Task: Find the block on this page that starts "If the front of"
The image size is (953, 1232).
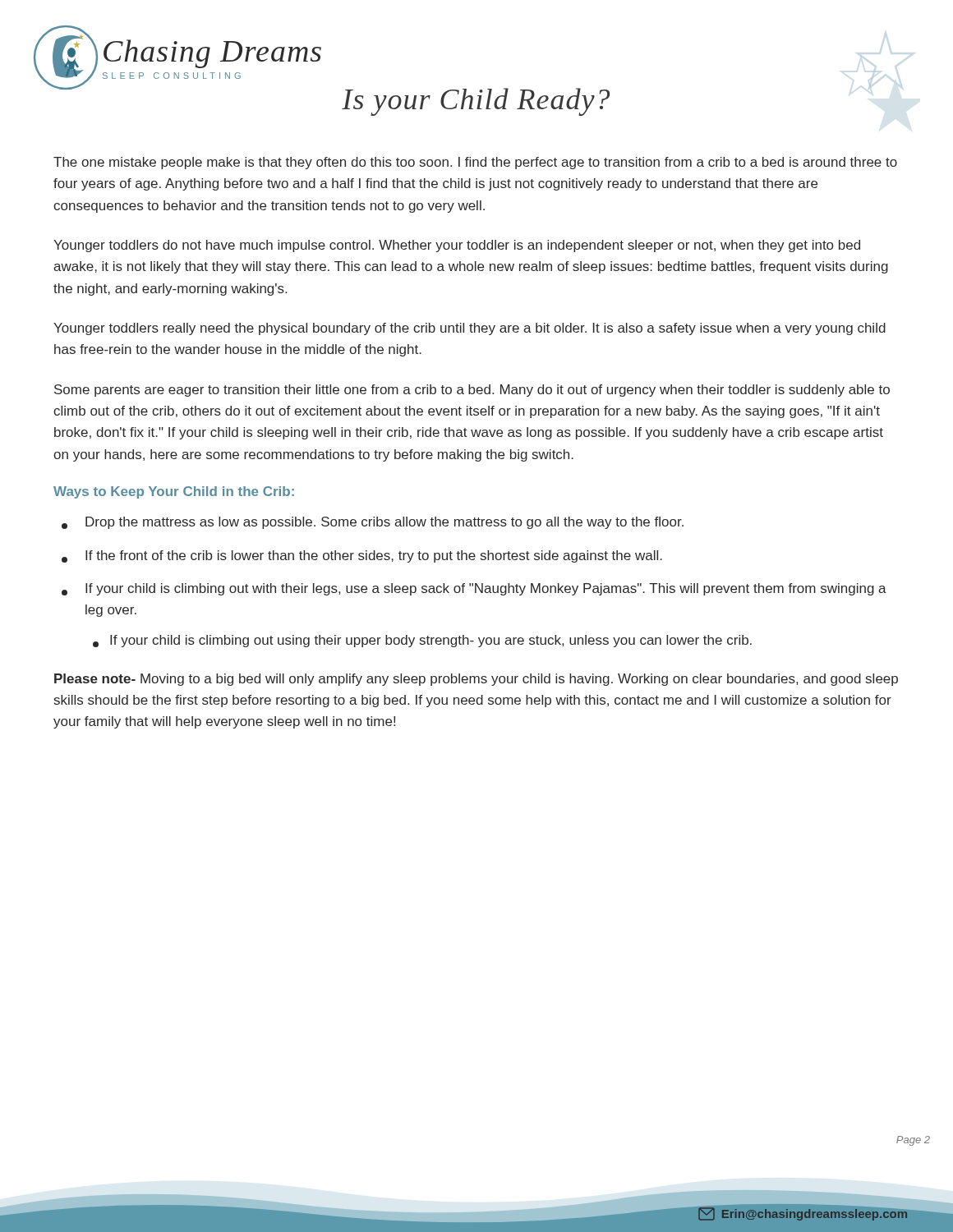Action: [x=362, y=557]
